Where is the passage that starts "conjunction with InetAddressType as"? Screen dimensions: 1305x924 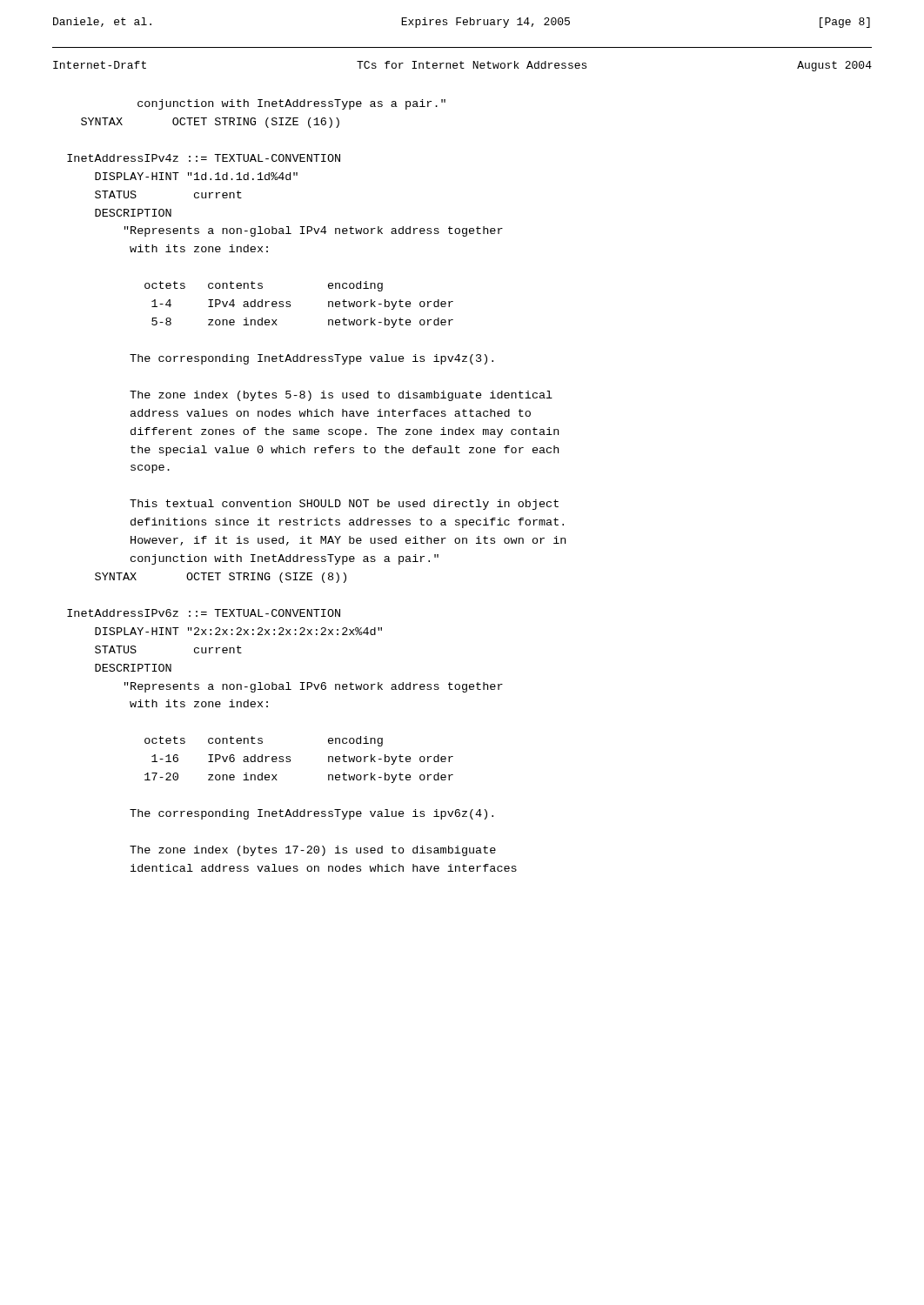point(291,104)
